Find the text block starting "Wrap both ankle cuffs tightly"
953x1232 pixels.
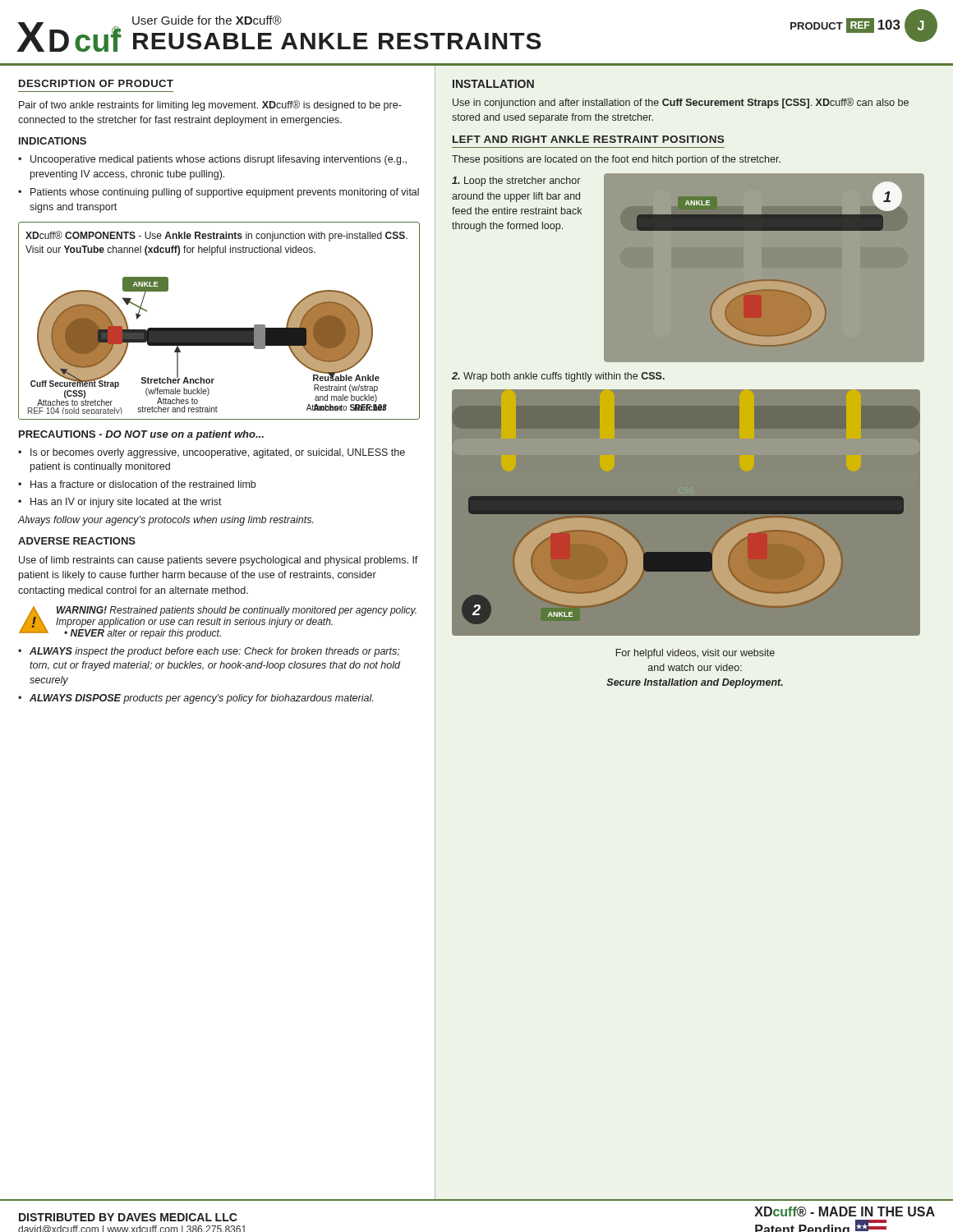click(558, 376)
